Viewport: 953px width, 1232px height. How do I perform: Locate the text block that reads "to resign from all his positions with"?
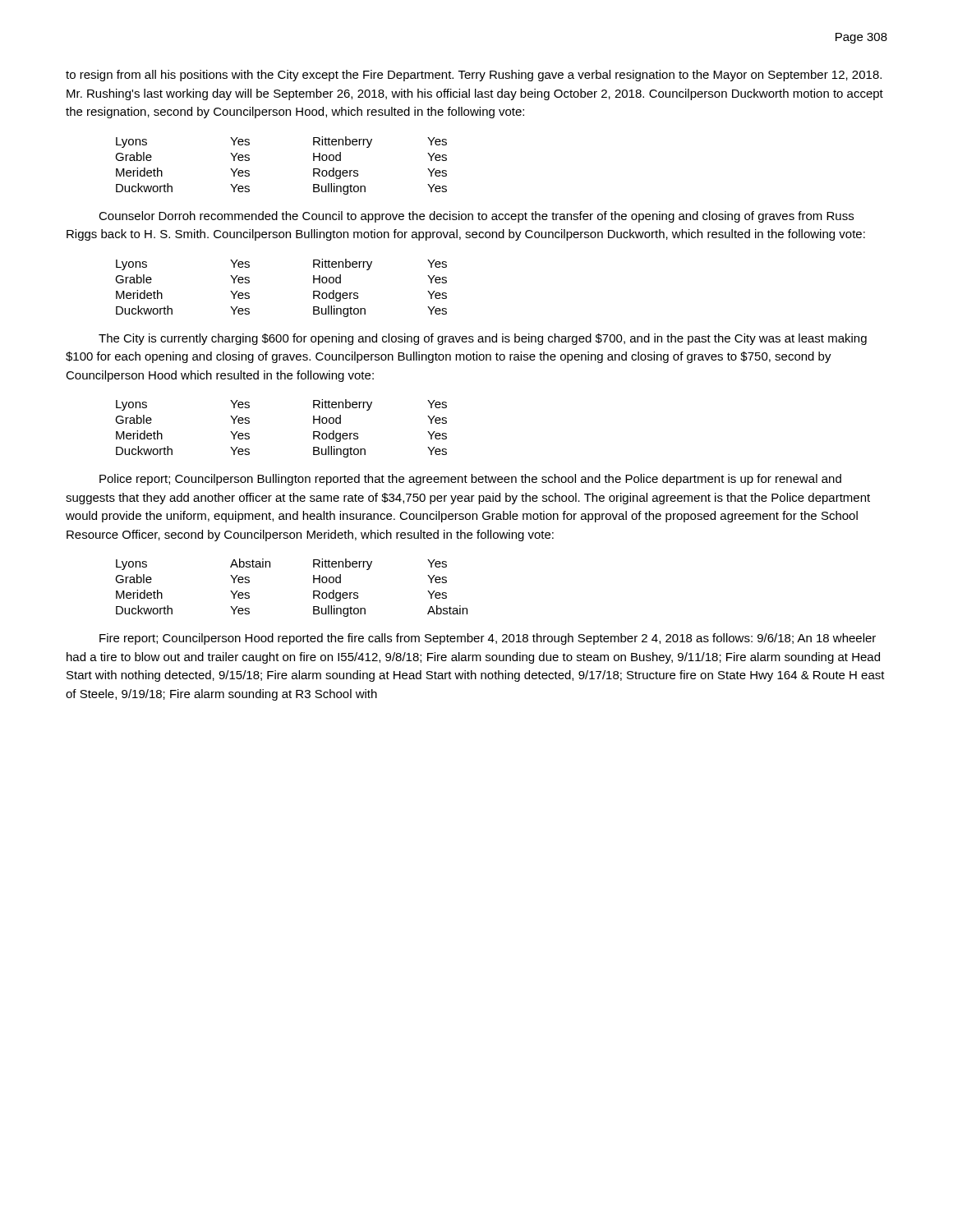click(476, 93)
